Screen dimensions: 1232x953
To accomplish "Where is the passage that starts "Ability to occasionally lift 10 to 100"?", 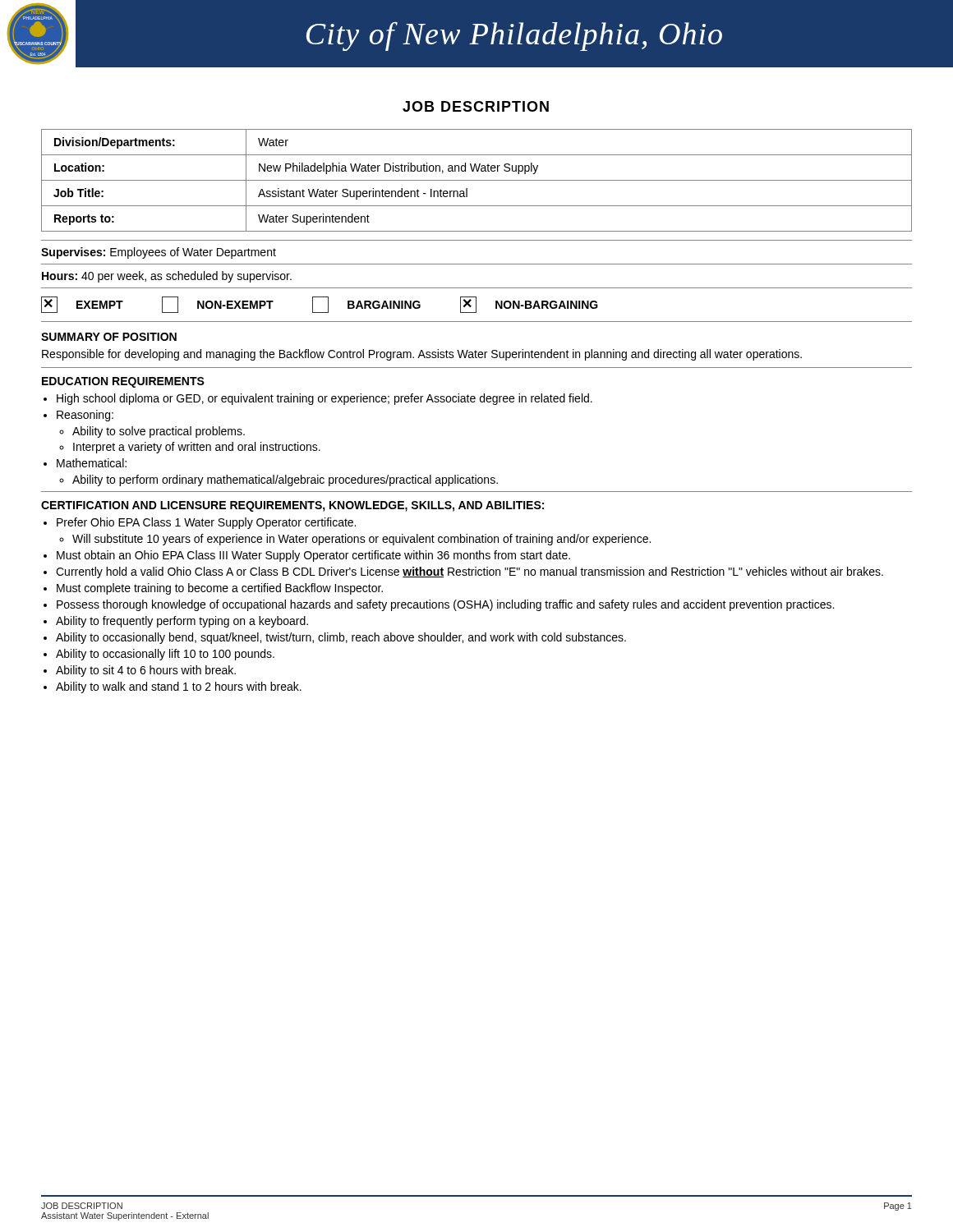I will click(x=165, y=654).
